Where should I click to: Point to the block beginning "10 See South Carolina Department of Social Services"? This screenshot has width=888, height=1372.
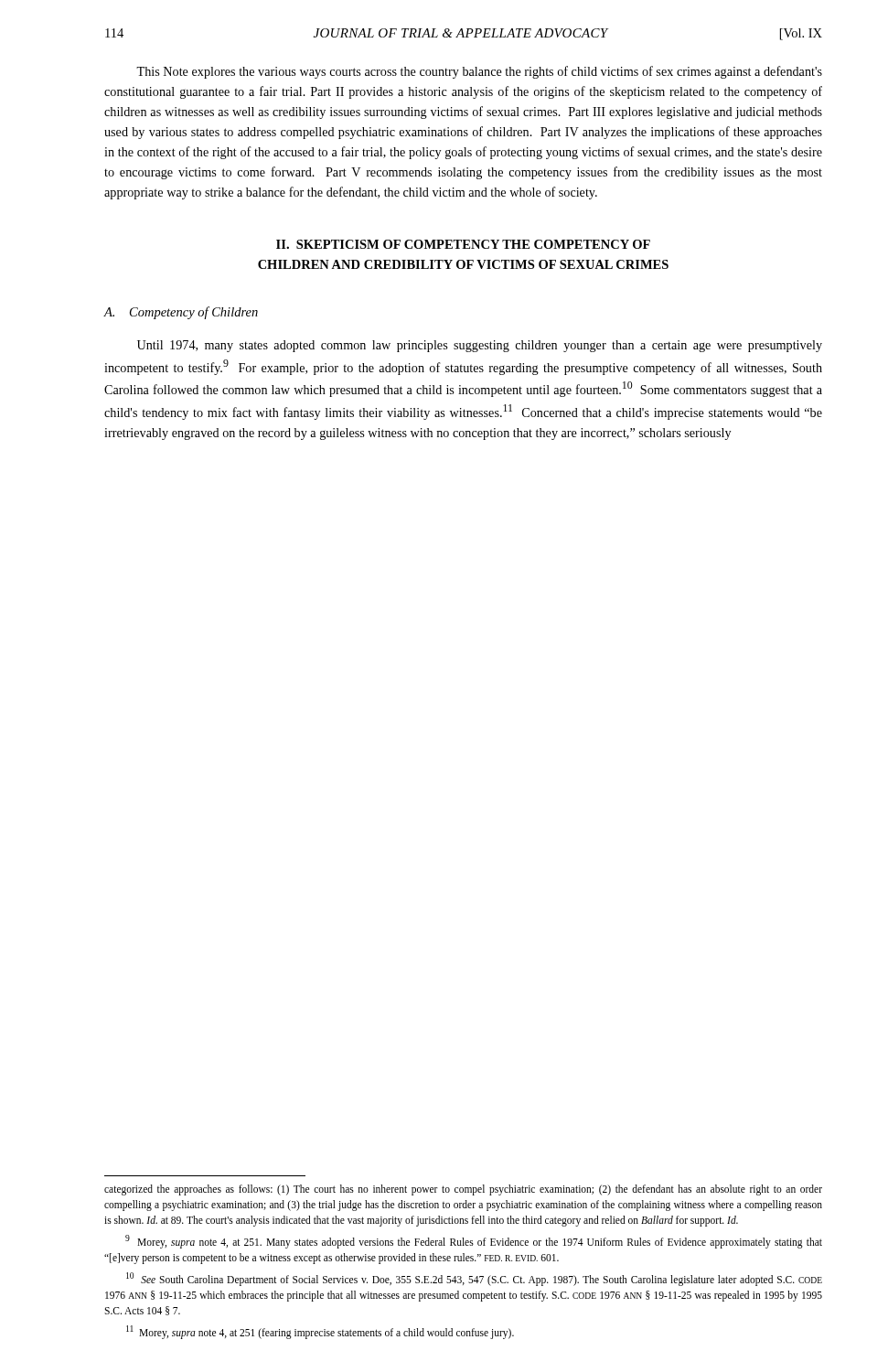(x=463, y=1294)
